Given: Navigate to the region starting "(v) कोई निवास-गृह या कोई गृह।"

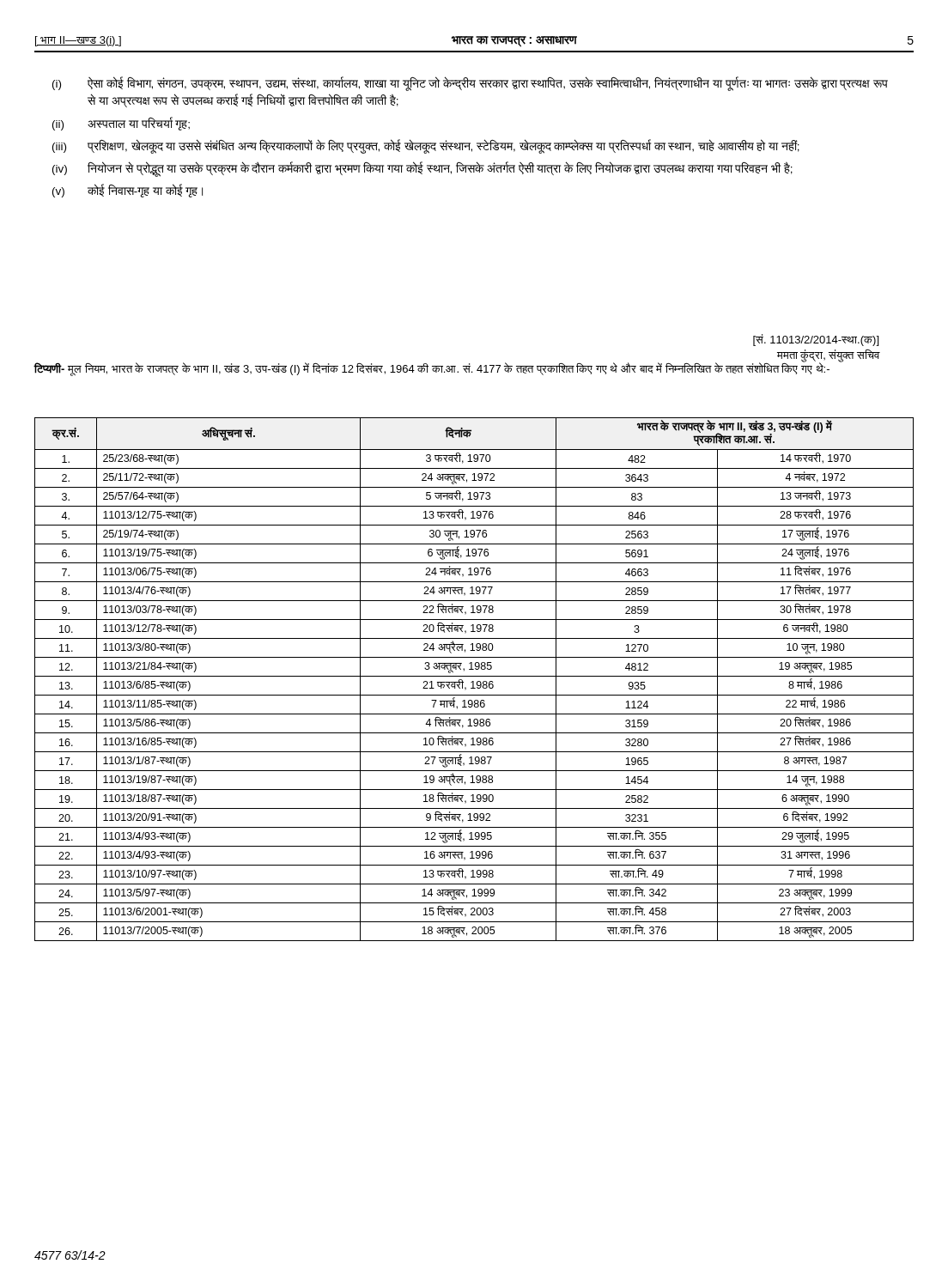Looking at the screenshot, I should pyautogui.click(x=128, y=191).
